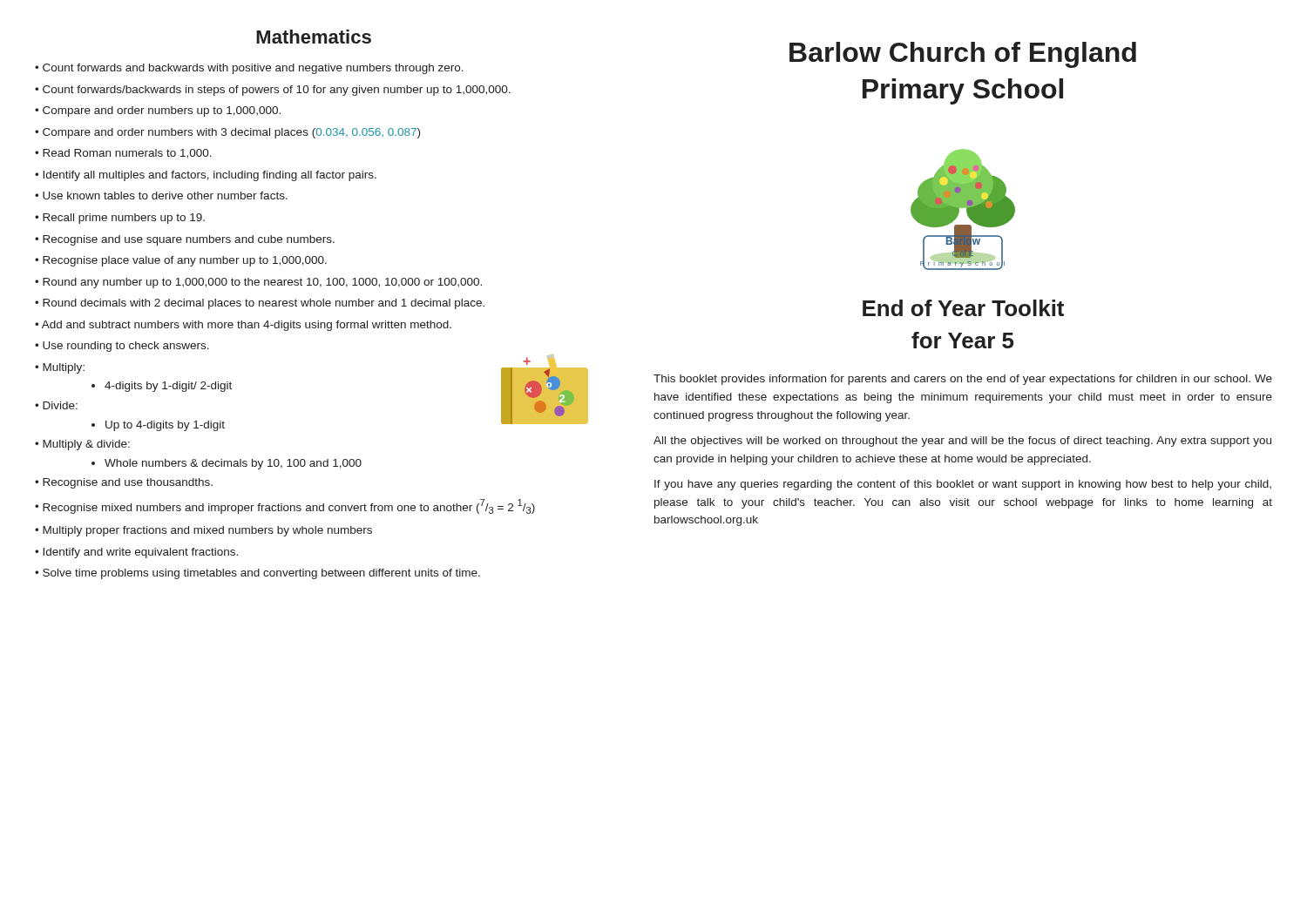Click on the block starting "Use rounding to check answers."

[x=126, y=346]
